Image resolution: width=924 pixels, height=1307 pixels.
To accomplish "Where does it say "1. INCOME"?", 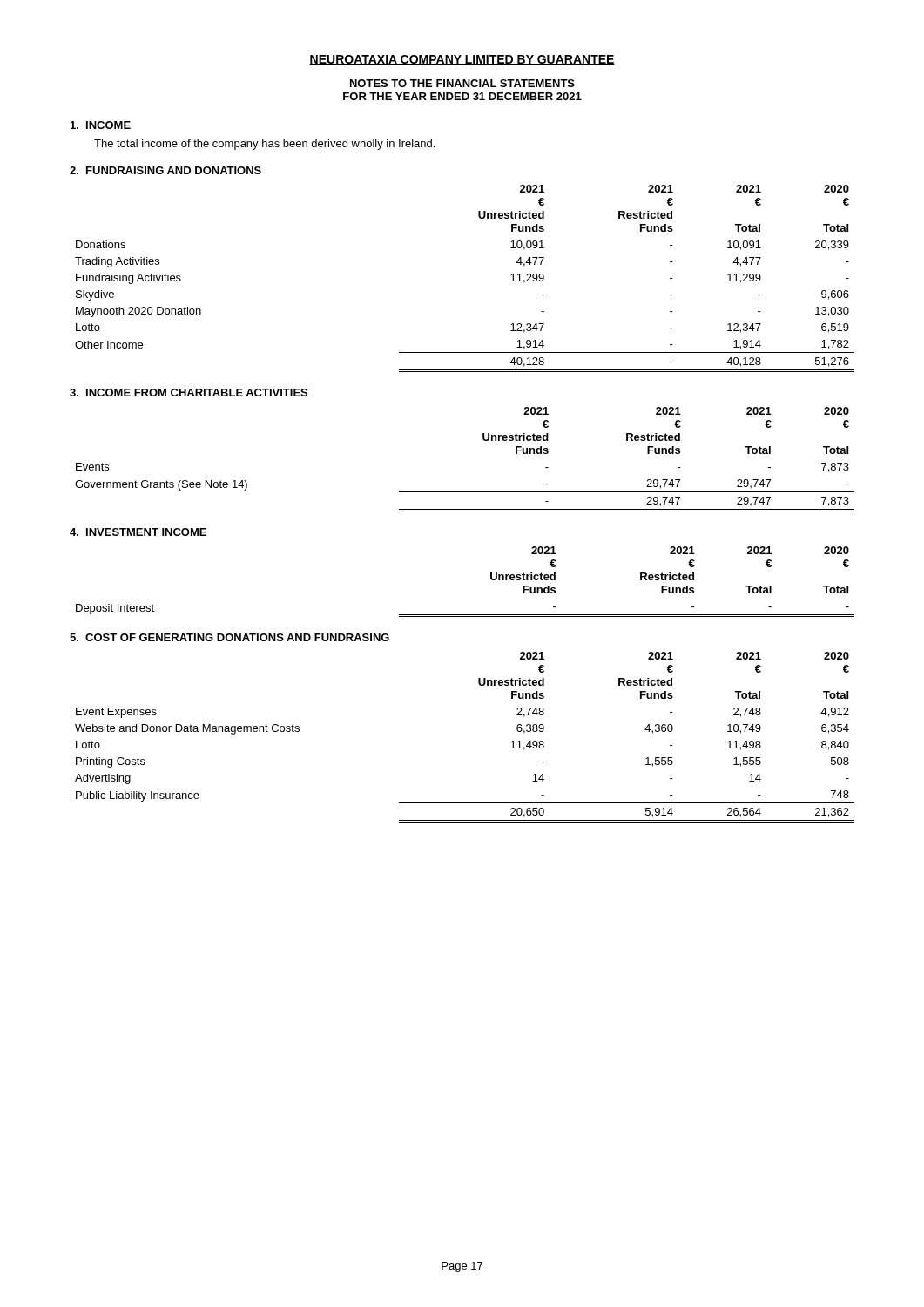I will pyautogui.click(x=100, y=125).
